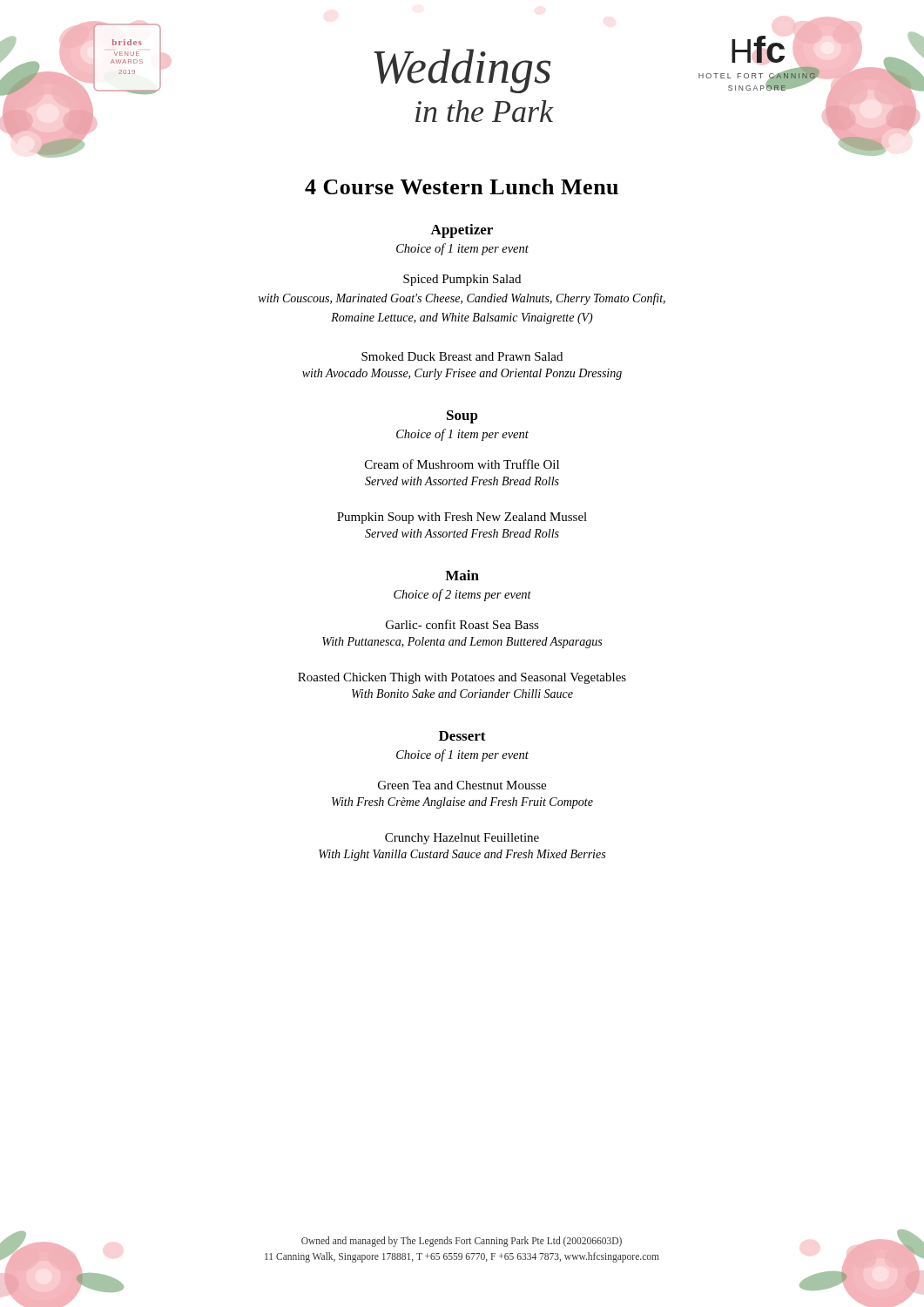Navigate to the text block starting "Spiced Pumpkin Salad with Couscous, Marinated"
The image size is (924, 1307).
point(462,300)
